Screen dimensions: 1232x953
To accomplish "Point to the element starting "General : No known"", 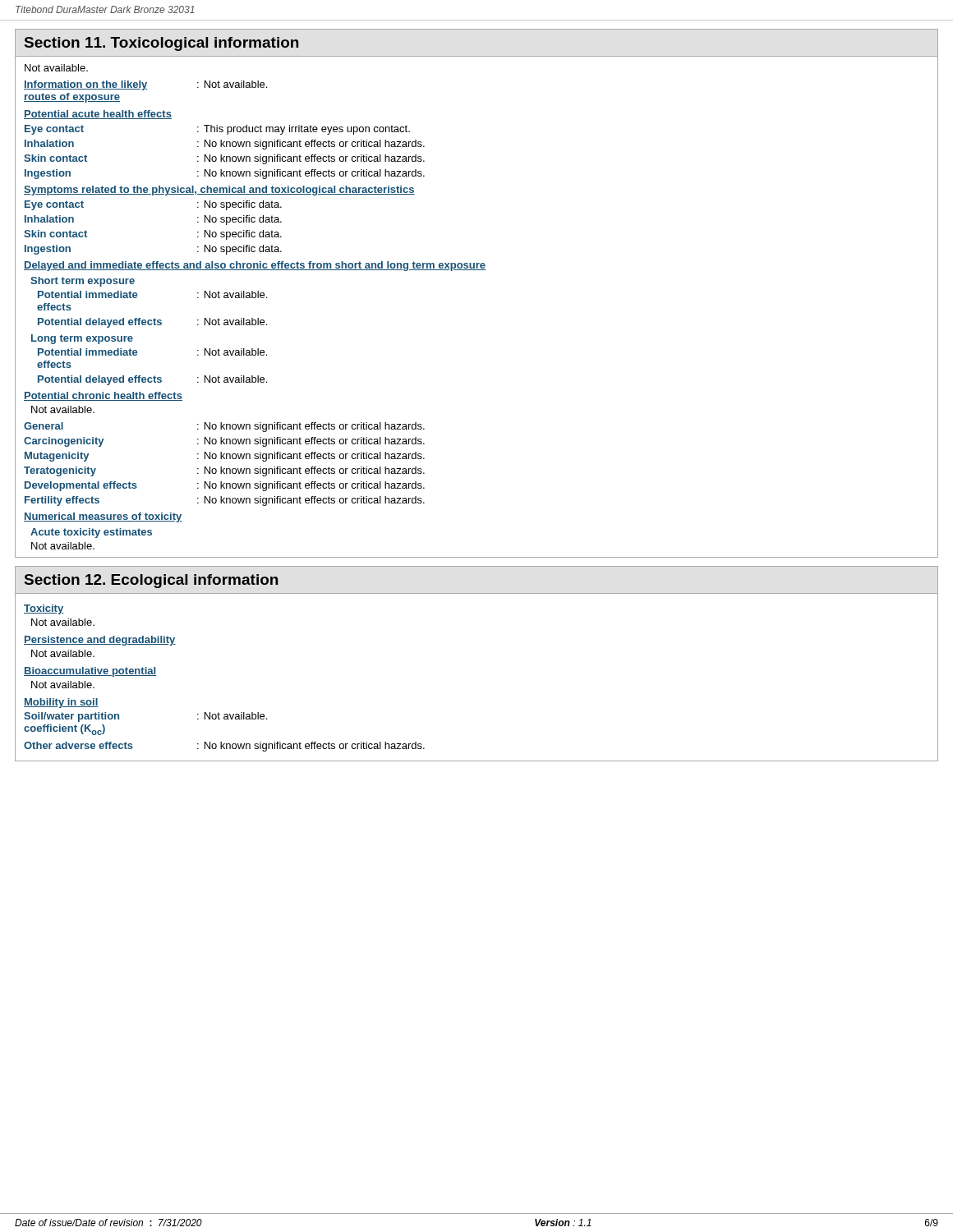I will 225,426.
